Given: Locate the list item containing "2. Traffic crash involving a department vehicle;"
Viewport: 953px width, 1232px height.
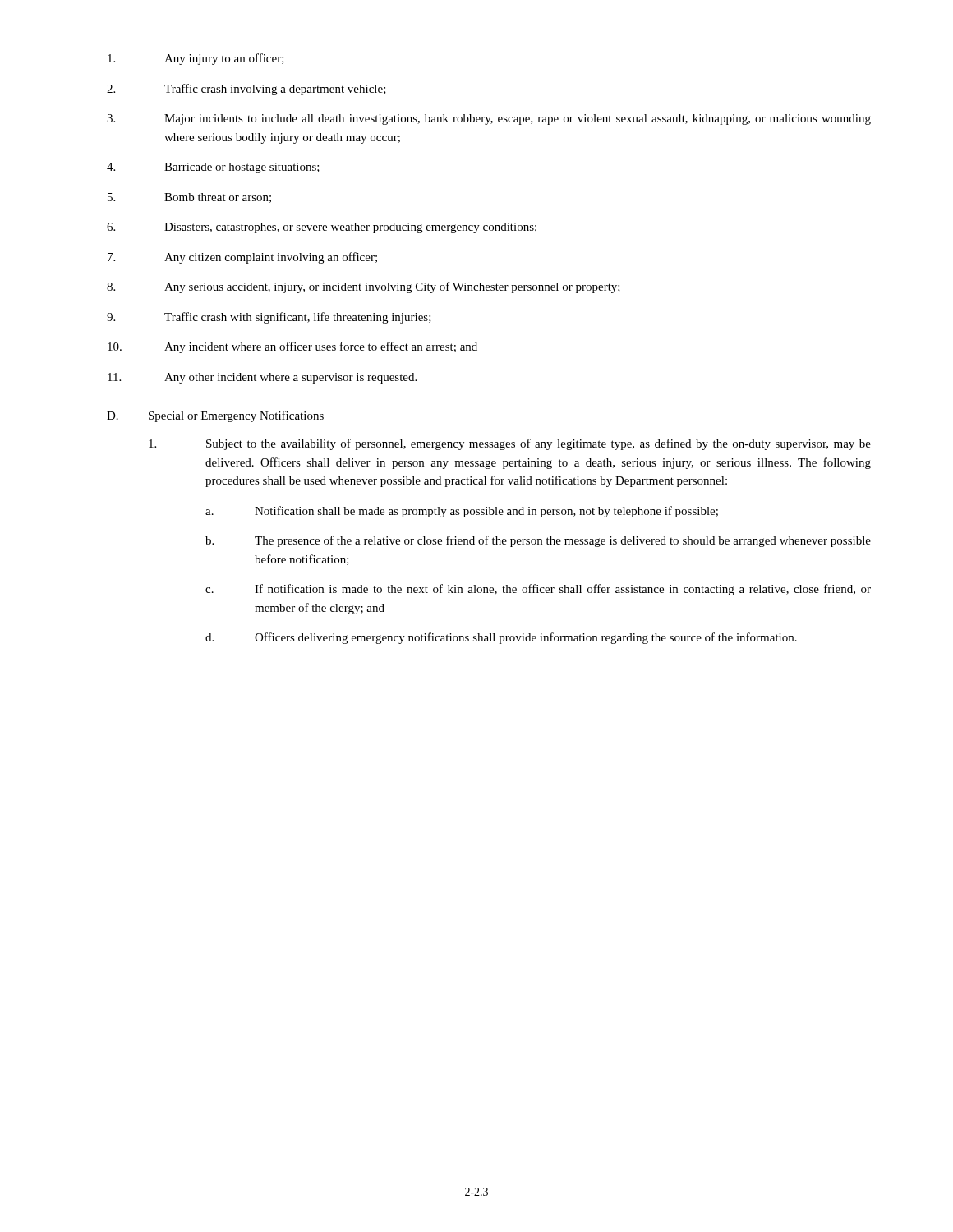Looking at the screenshot, I should click(x=246, y=90).
